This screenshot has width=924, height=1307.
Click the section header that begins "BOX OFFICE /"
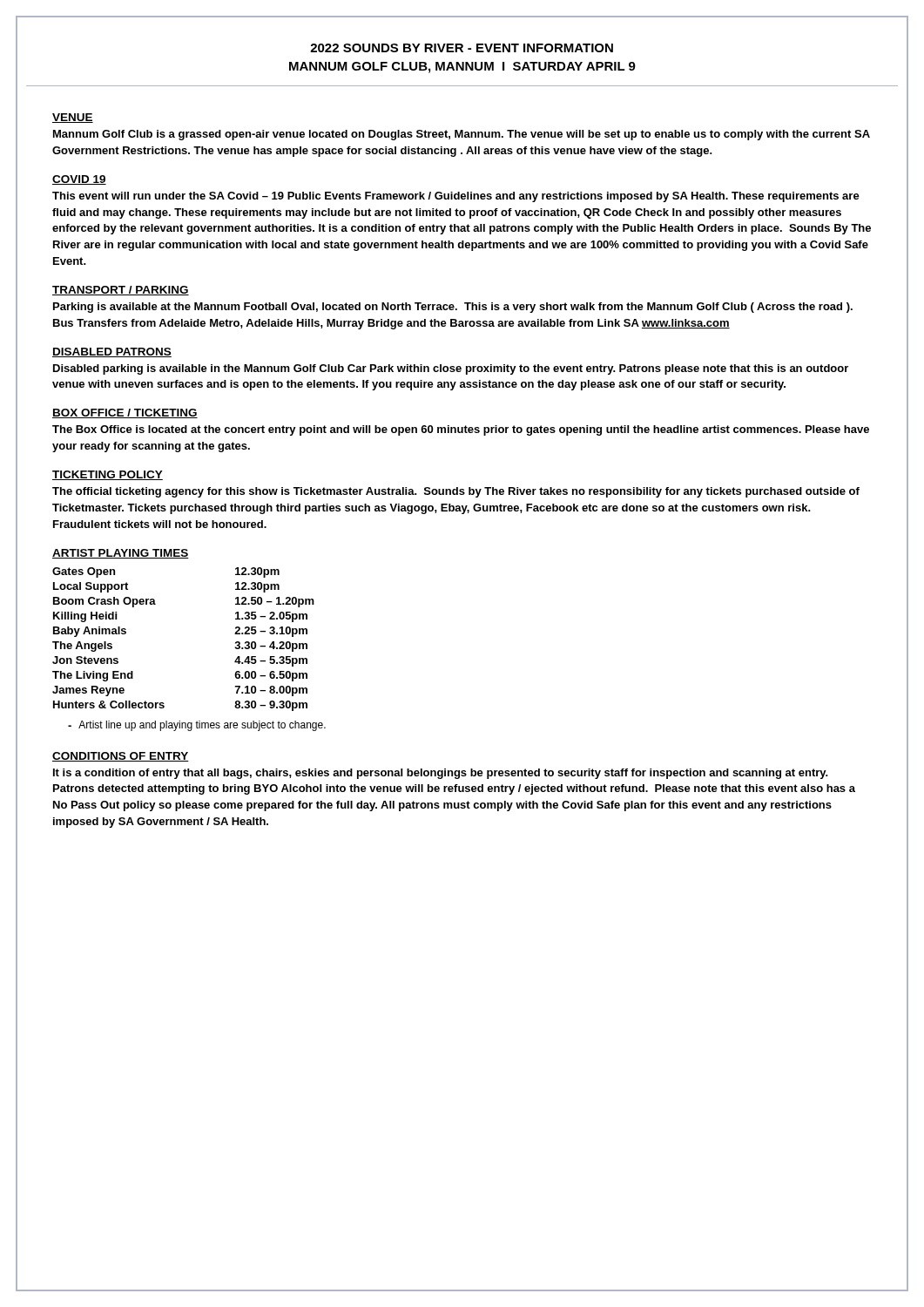(x=125, y=413)
